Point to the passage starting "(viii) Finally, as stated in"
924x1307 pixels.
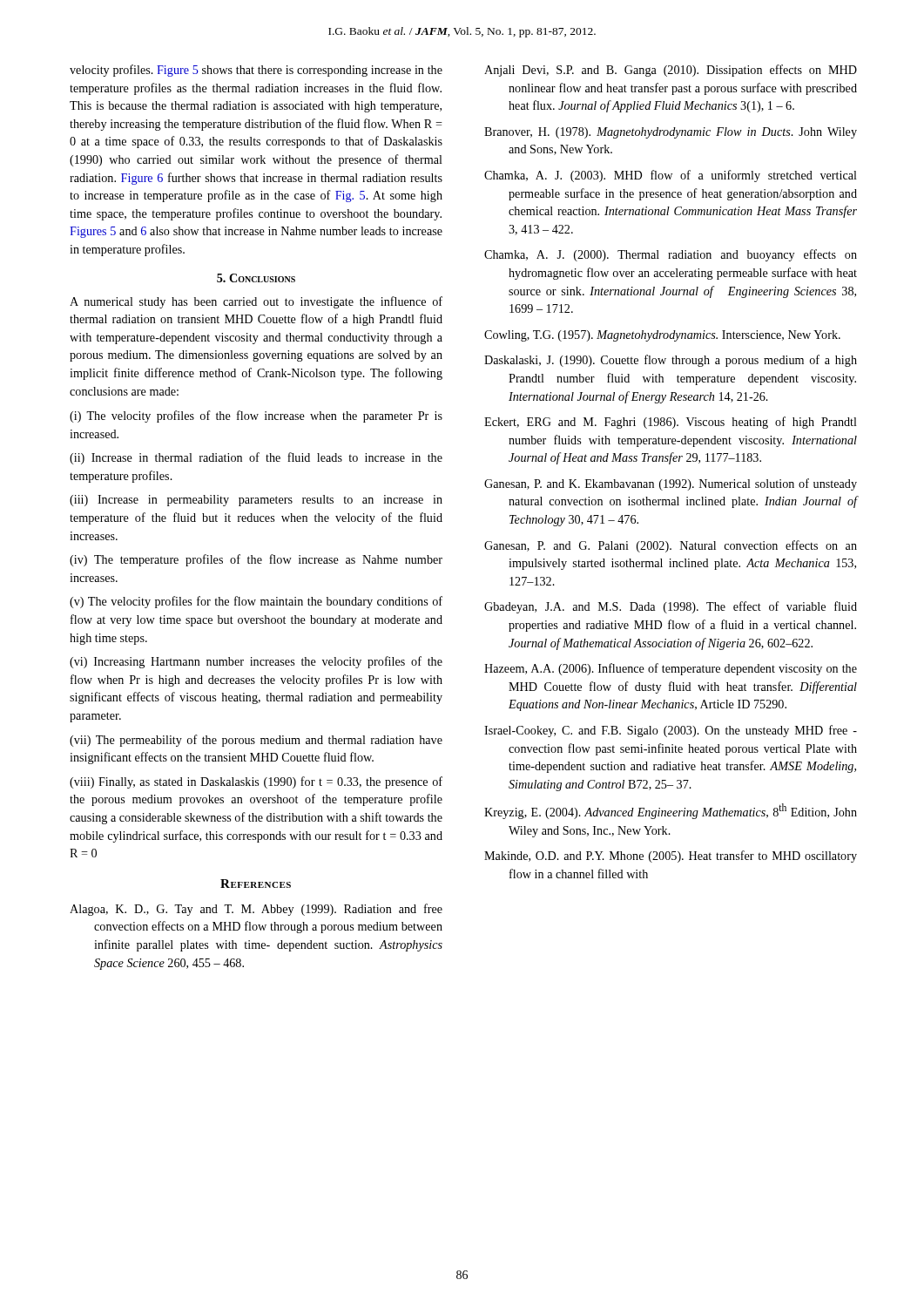(256, 817)
